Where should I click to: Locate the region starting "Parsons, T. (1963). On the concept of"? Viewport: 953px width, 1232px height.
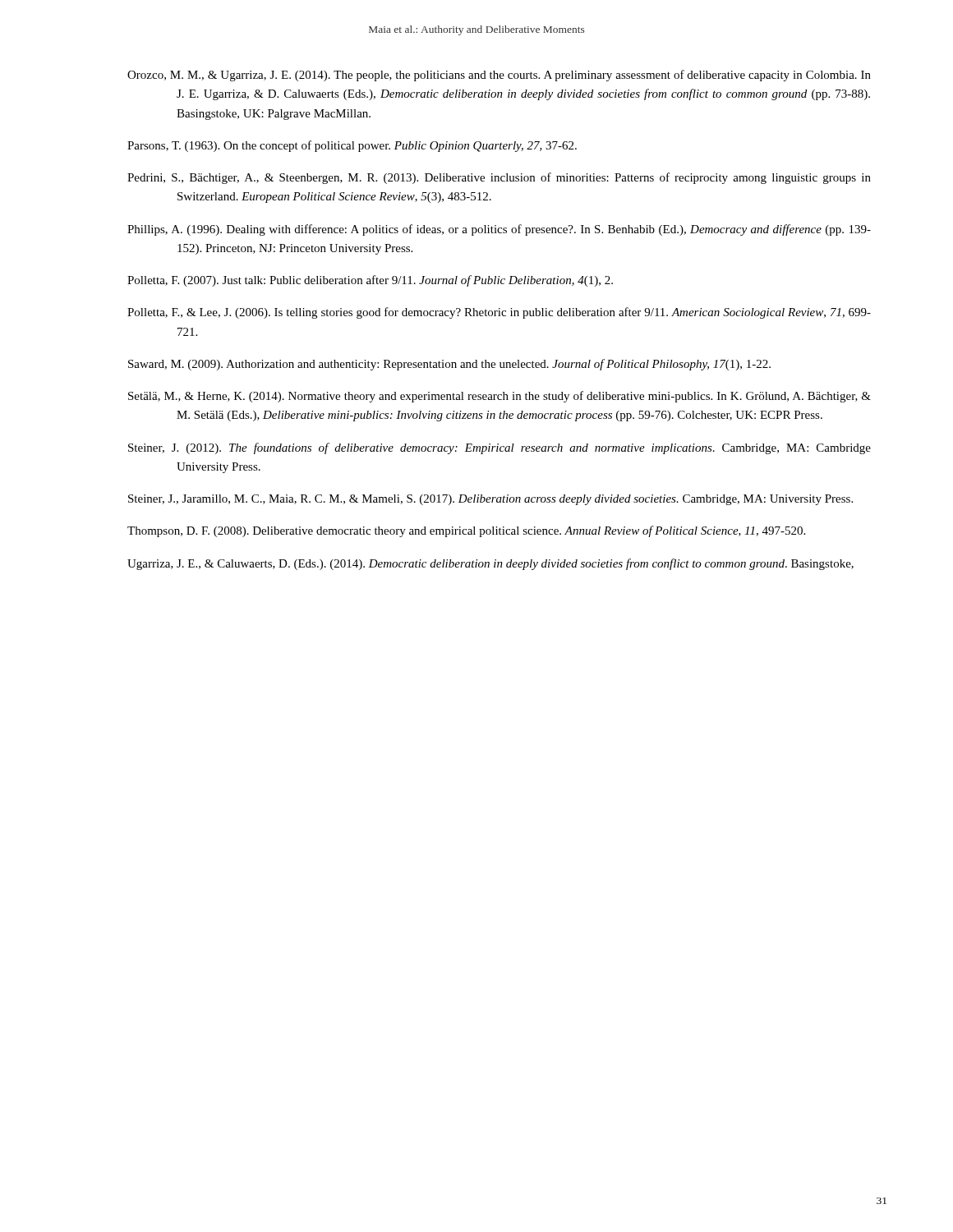[352, 145]
